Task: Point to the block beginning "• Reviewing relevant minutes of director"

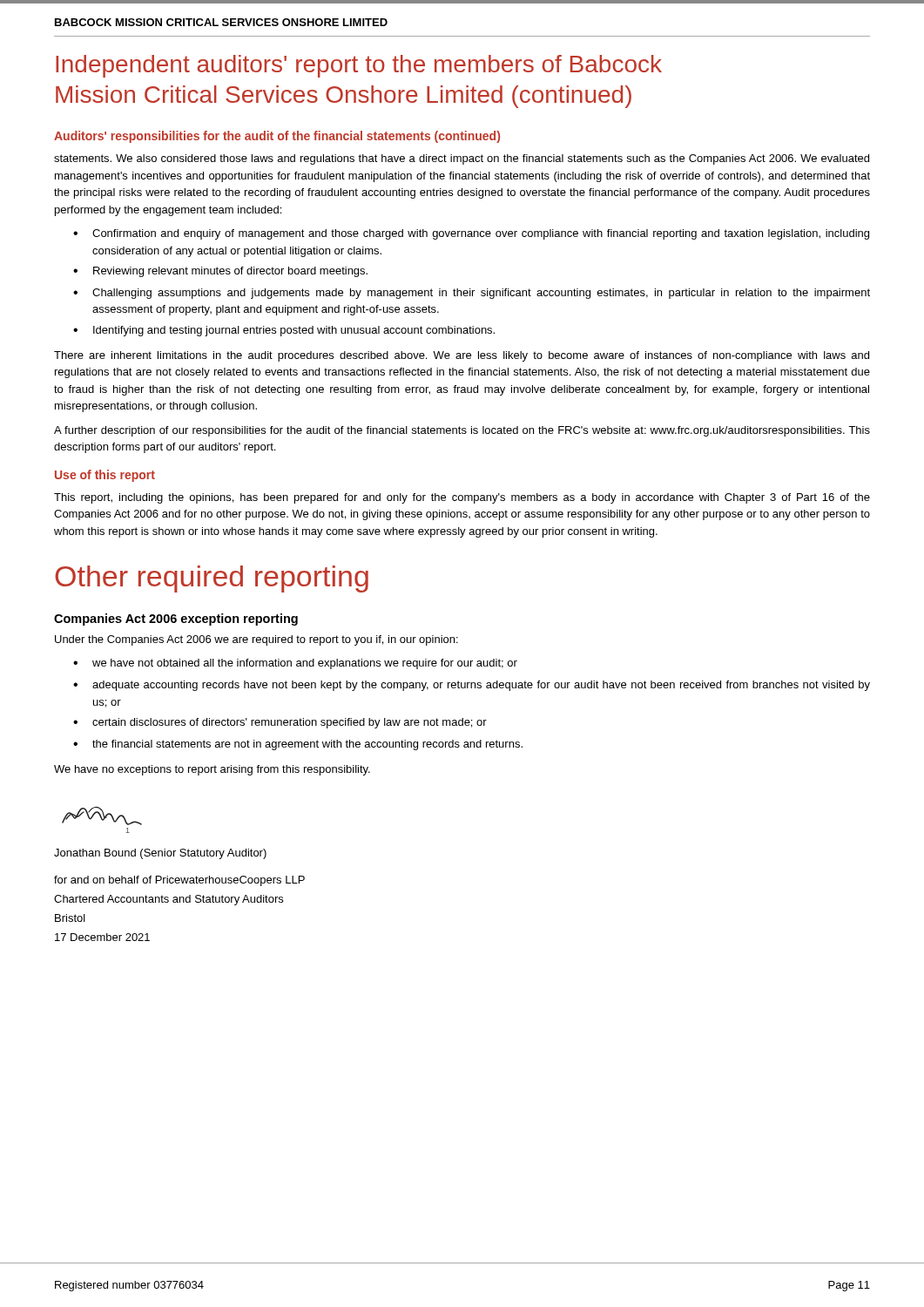Action: pyautogui.click(x=220, y=272)
